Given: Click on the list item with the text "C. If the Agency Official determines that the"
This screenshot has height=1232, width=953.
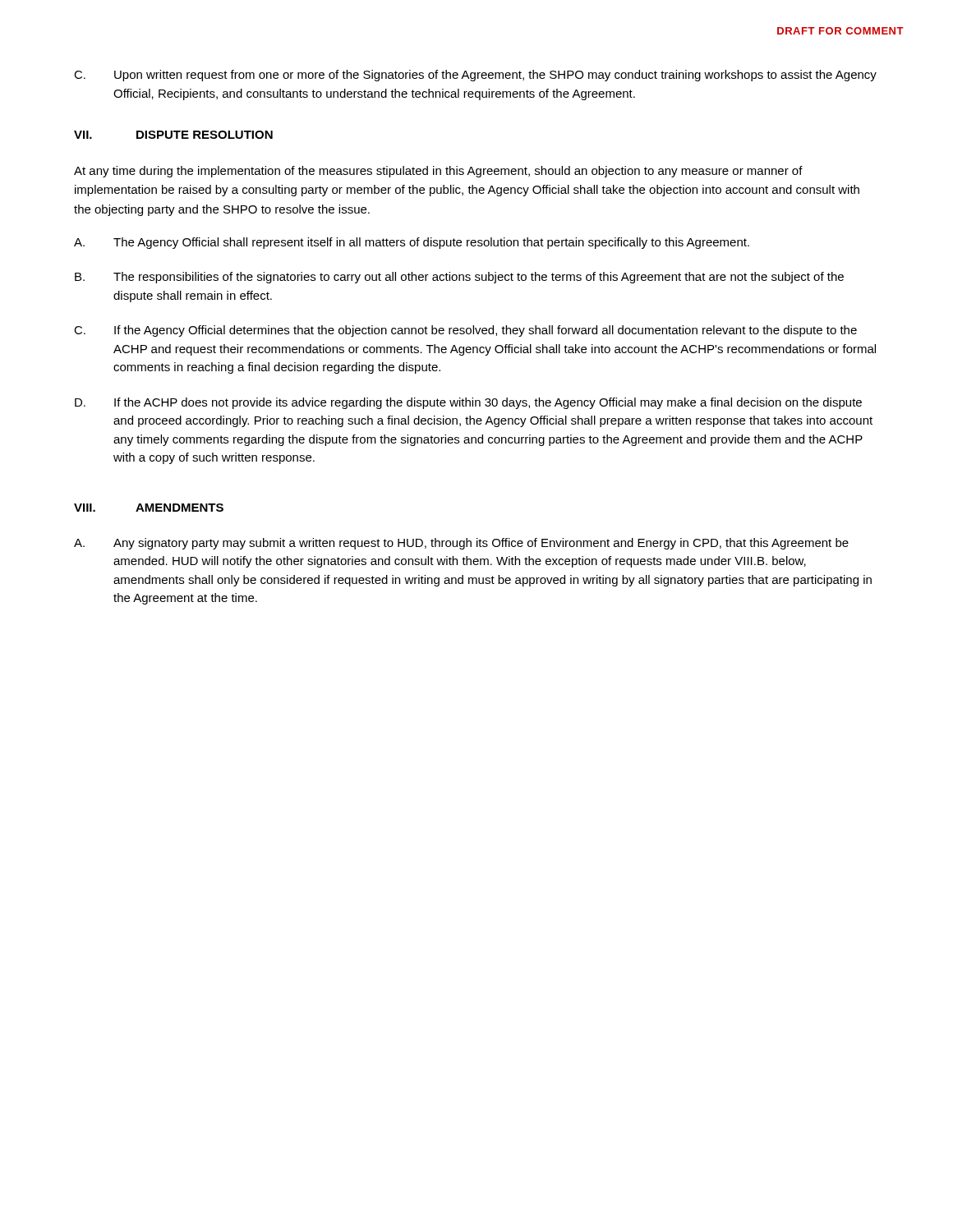Looking at the screenshot, I should [476, 349].
